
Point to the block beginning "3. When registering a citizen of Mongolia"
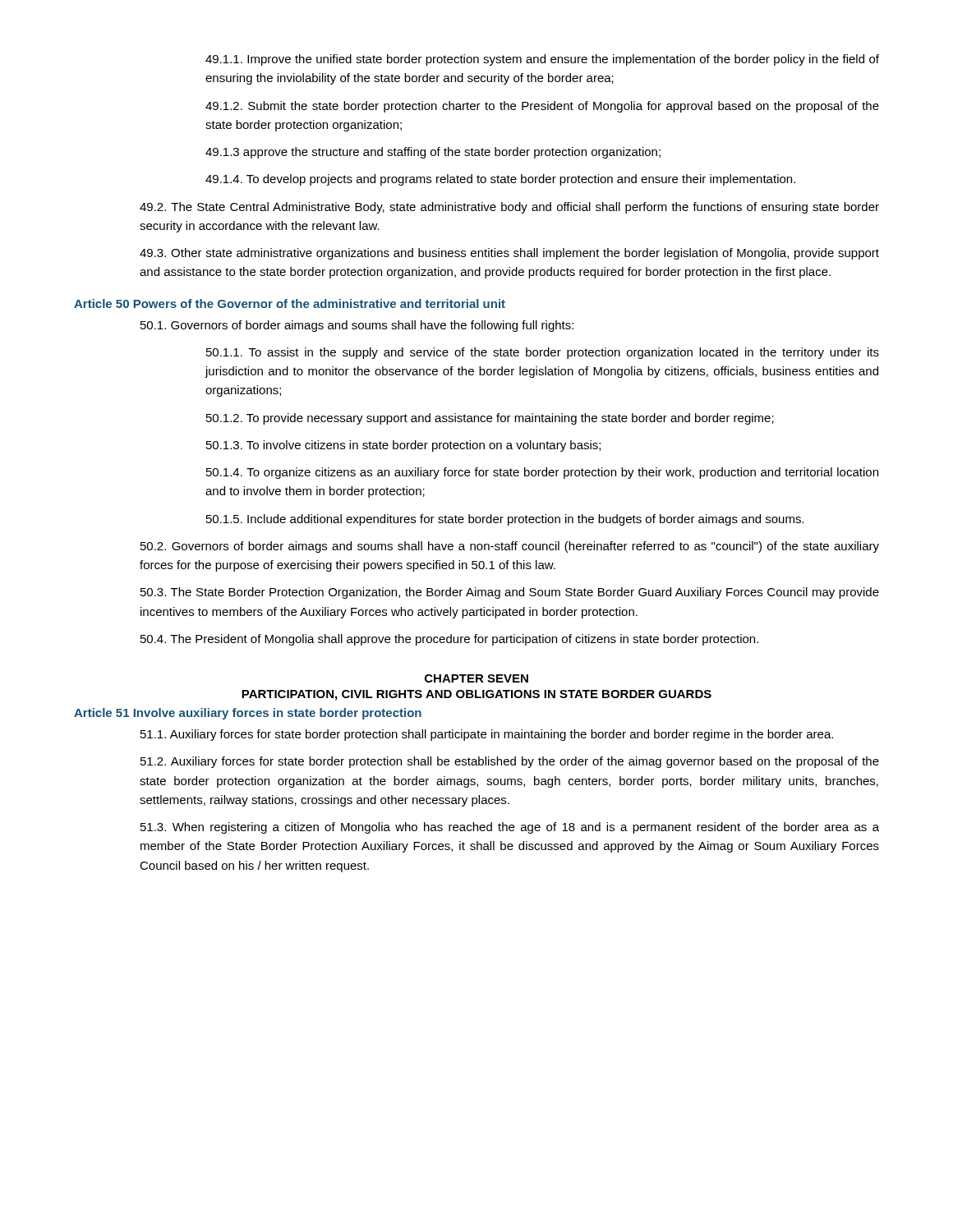point(509,846)
